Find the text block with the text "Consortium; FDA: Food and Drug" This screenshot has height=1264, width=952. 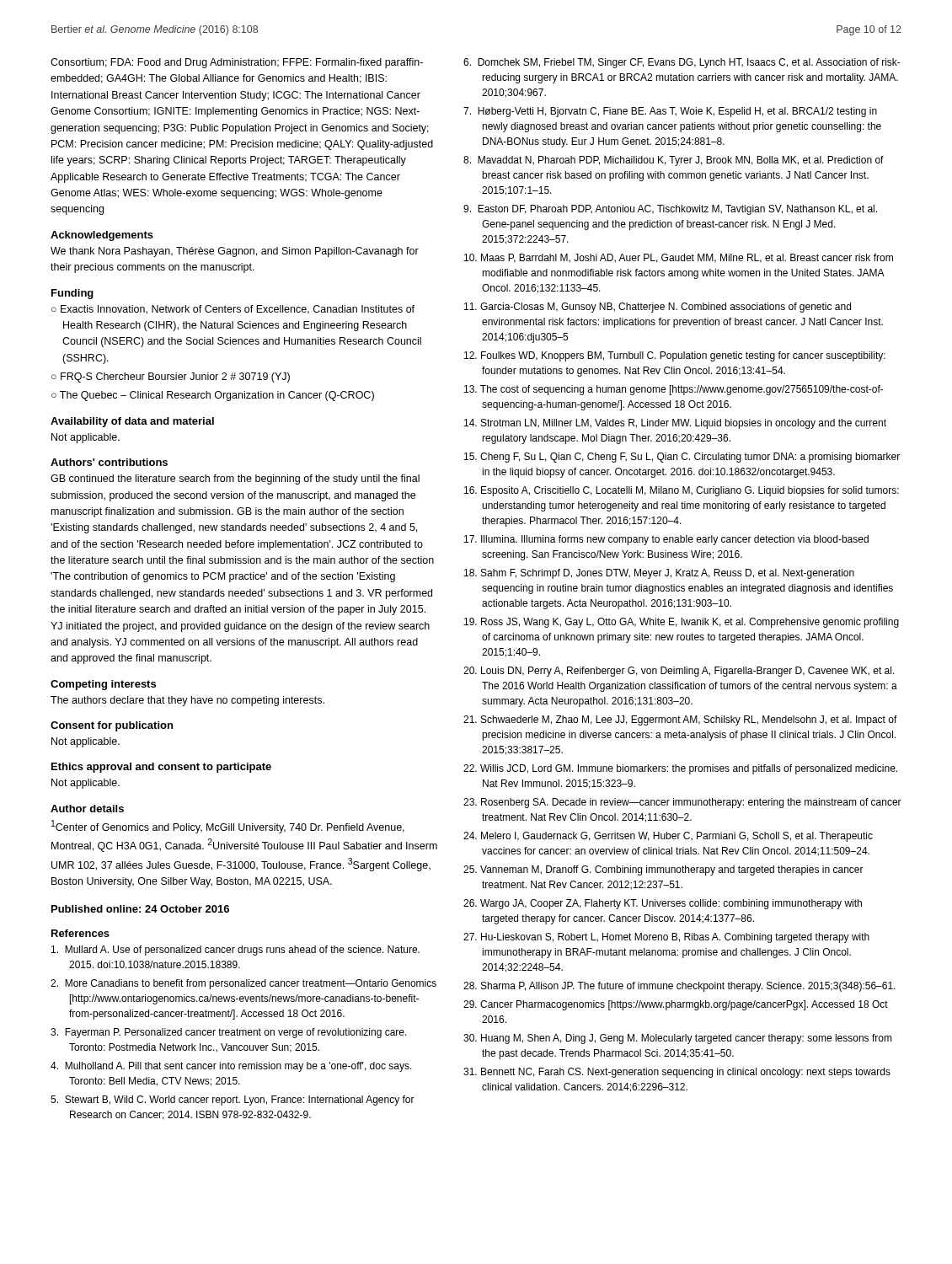tap(242, 136)
